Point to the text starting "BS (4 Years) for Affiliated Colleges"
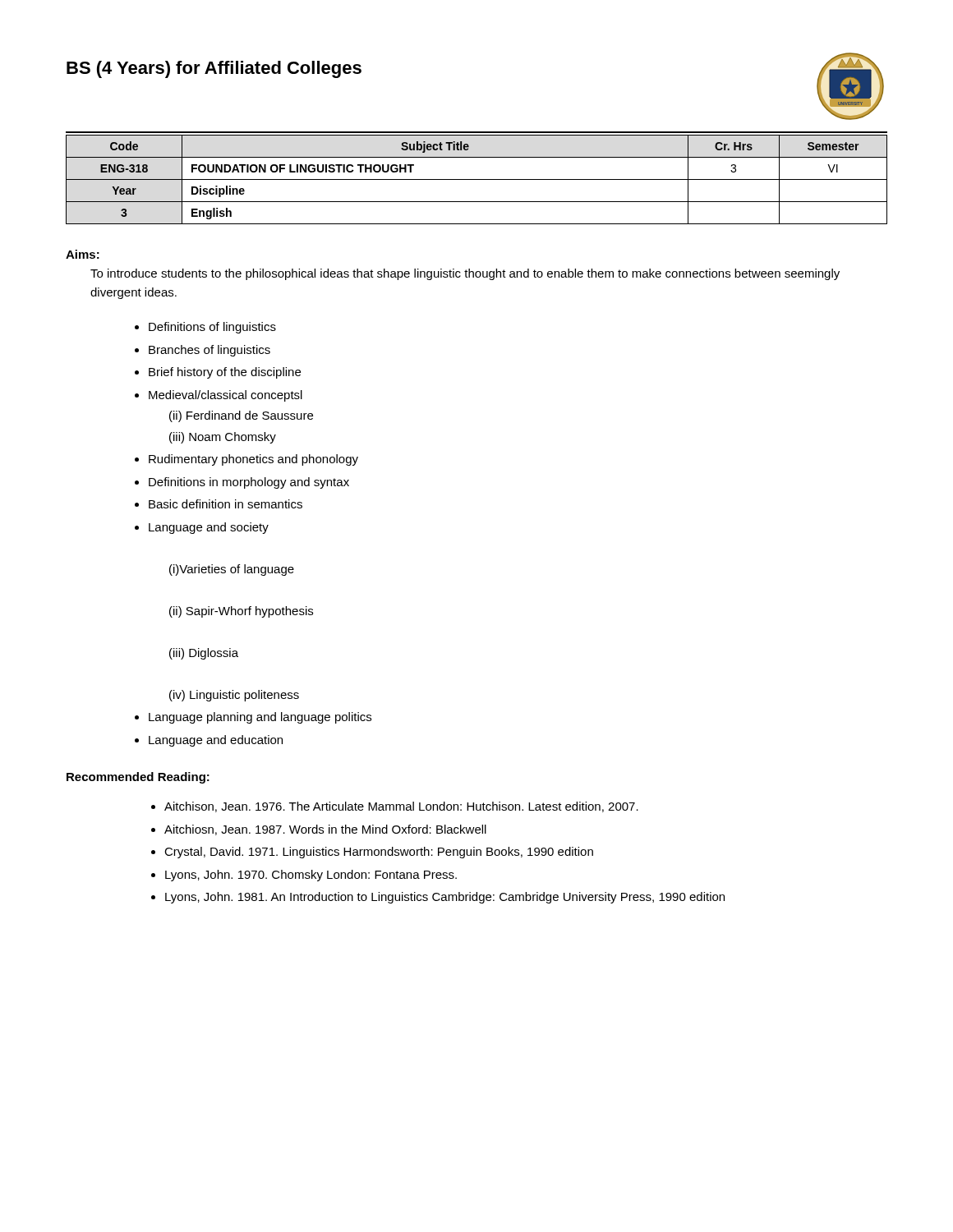Image resolution: width=953 pixels, height=1232 pixels. [214, 68]
